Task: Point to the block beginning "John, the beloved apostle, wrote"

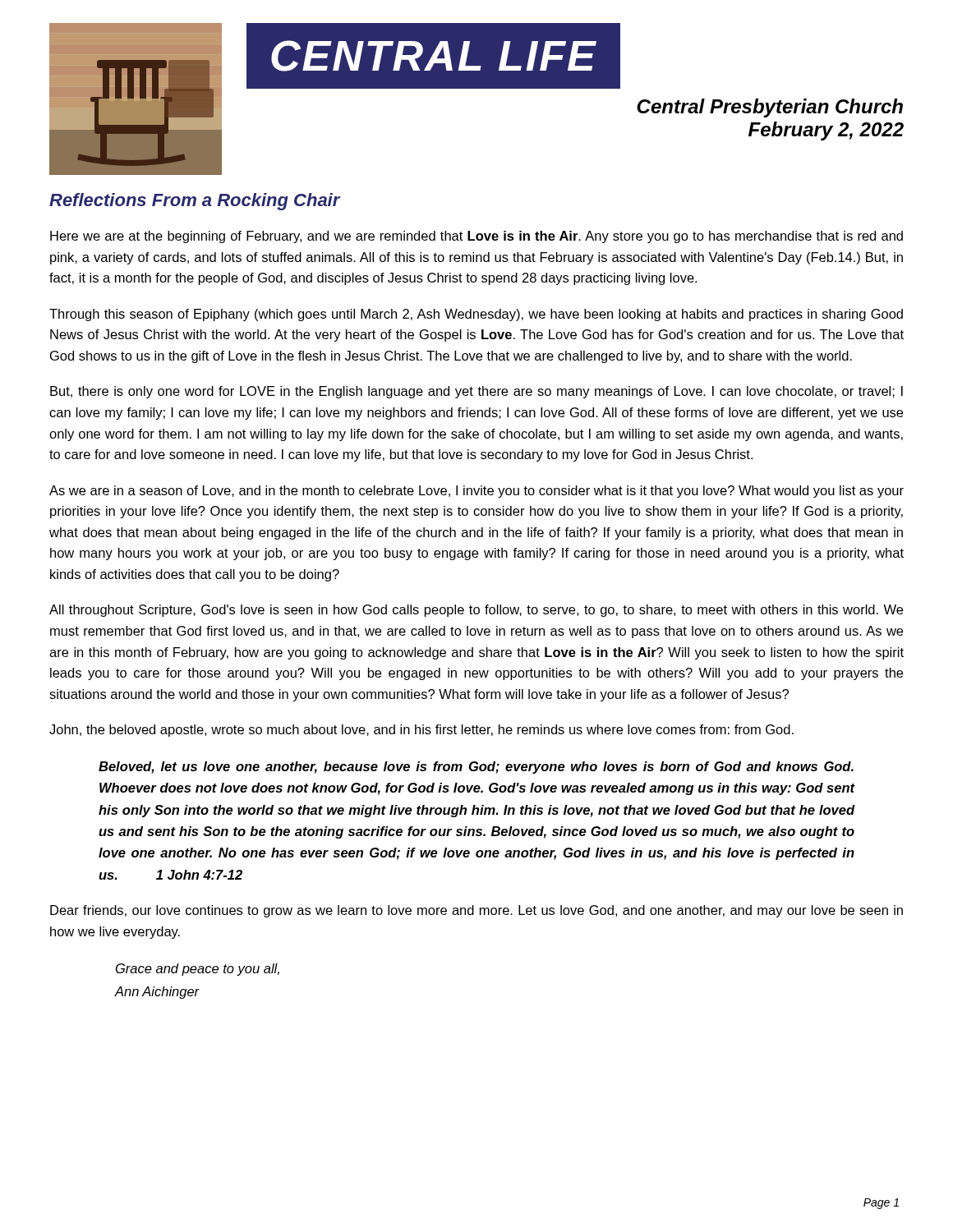Action: [x=422, y=730]
